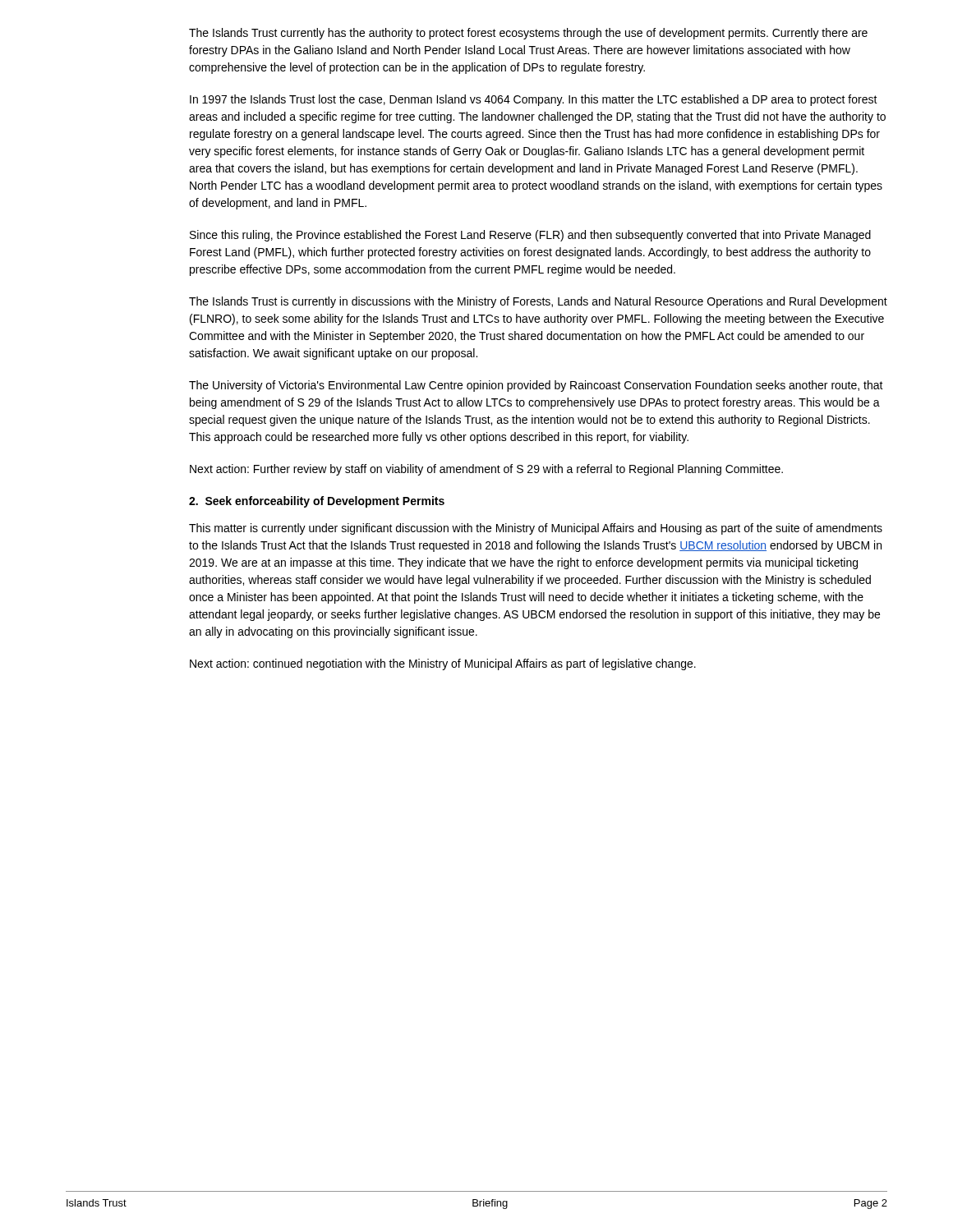Screen dimensions: 1232x953
Task: Point to the text starting "Since this ruling,"
Action: [x=530, y=252]
